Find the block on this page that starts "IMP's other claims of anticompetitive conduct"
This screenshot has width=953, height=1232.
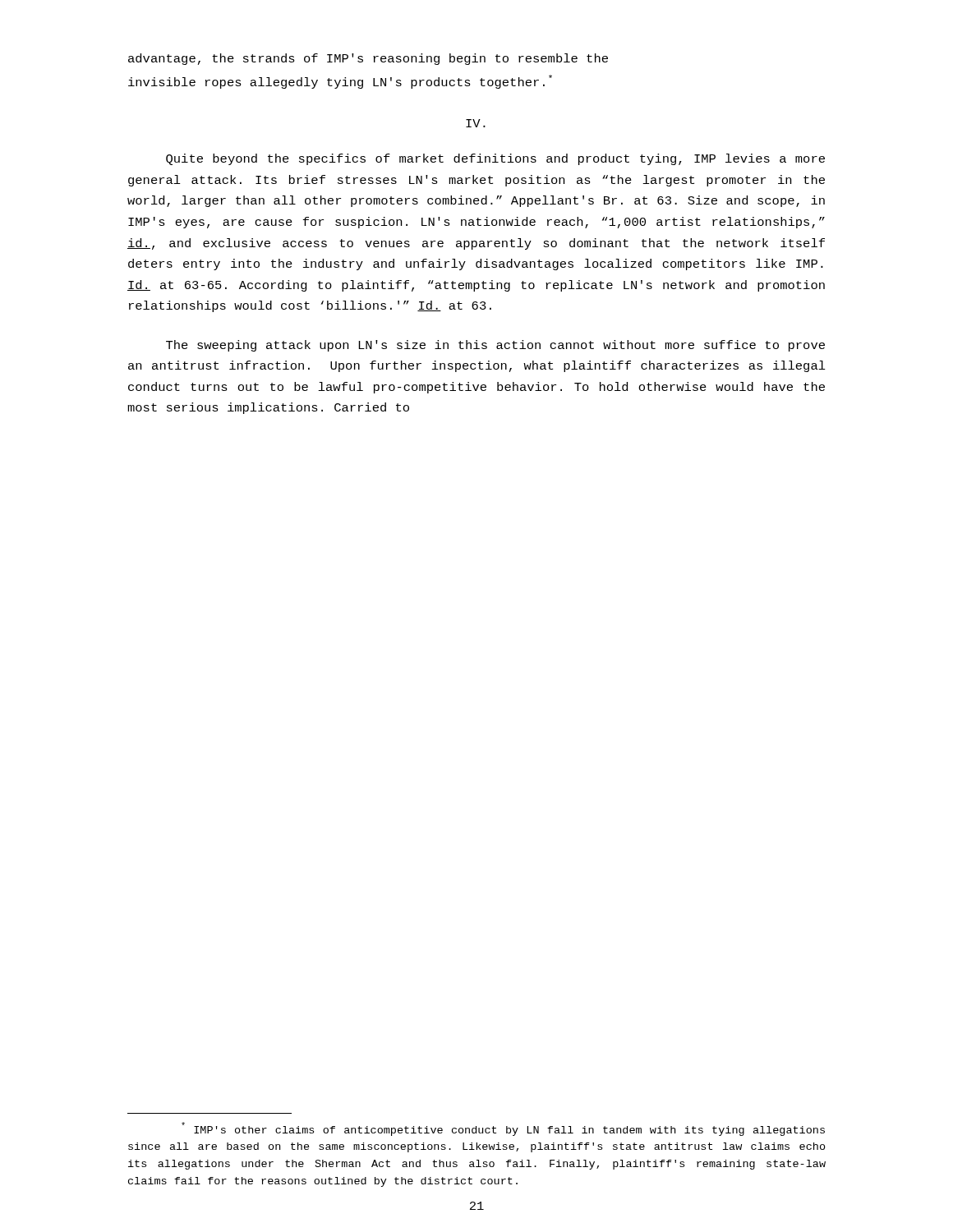click(x=476, y=1155)
